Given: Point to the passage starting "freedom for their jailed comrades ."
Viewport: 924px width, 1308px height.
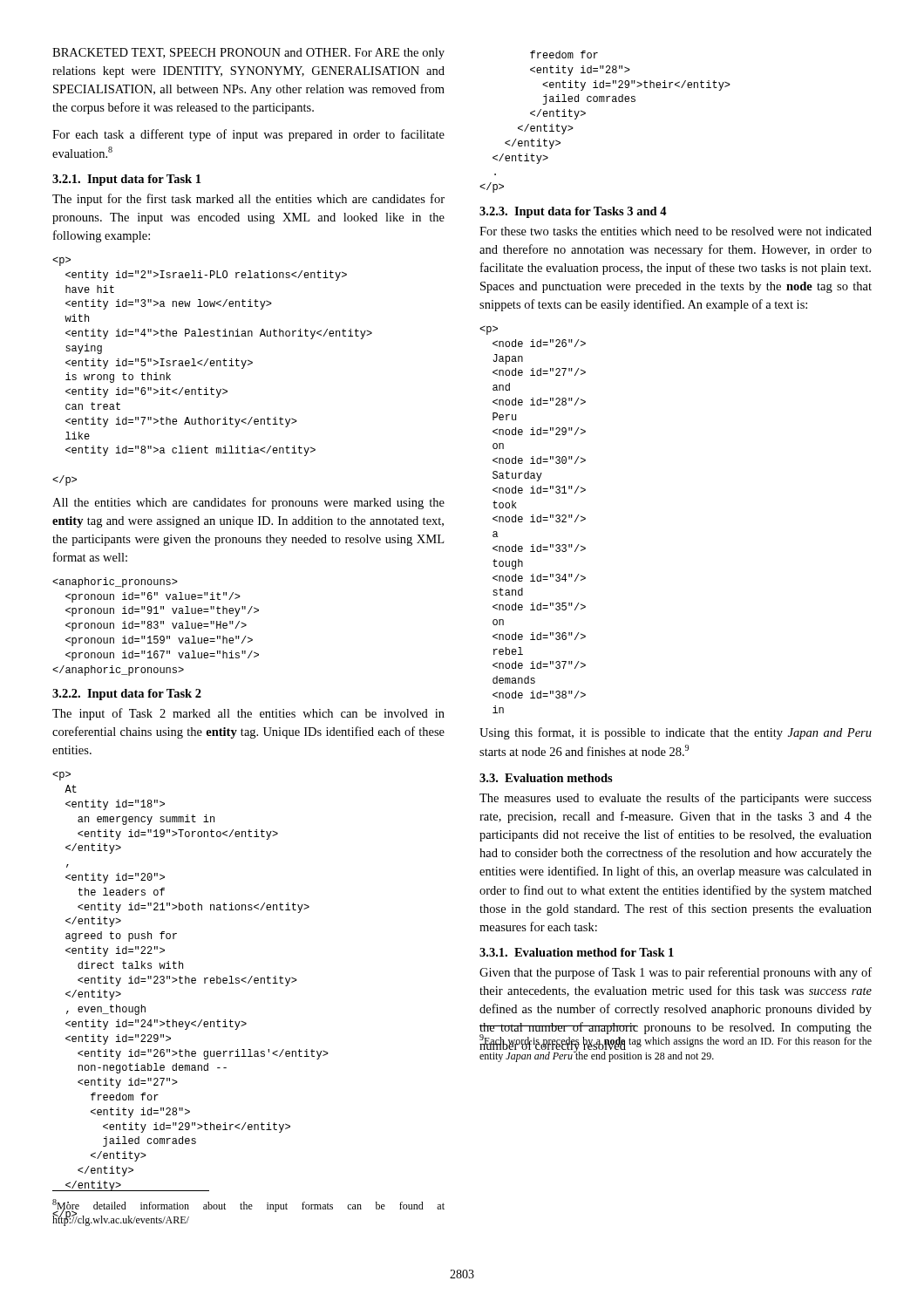Looking at the screenshot, I should point(564,54).
